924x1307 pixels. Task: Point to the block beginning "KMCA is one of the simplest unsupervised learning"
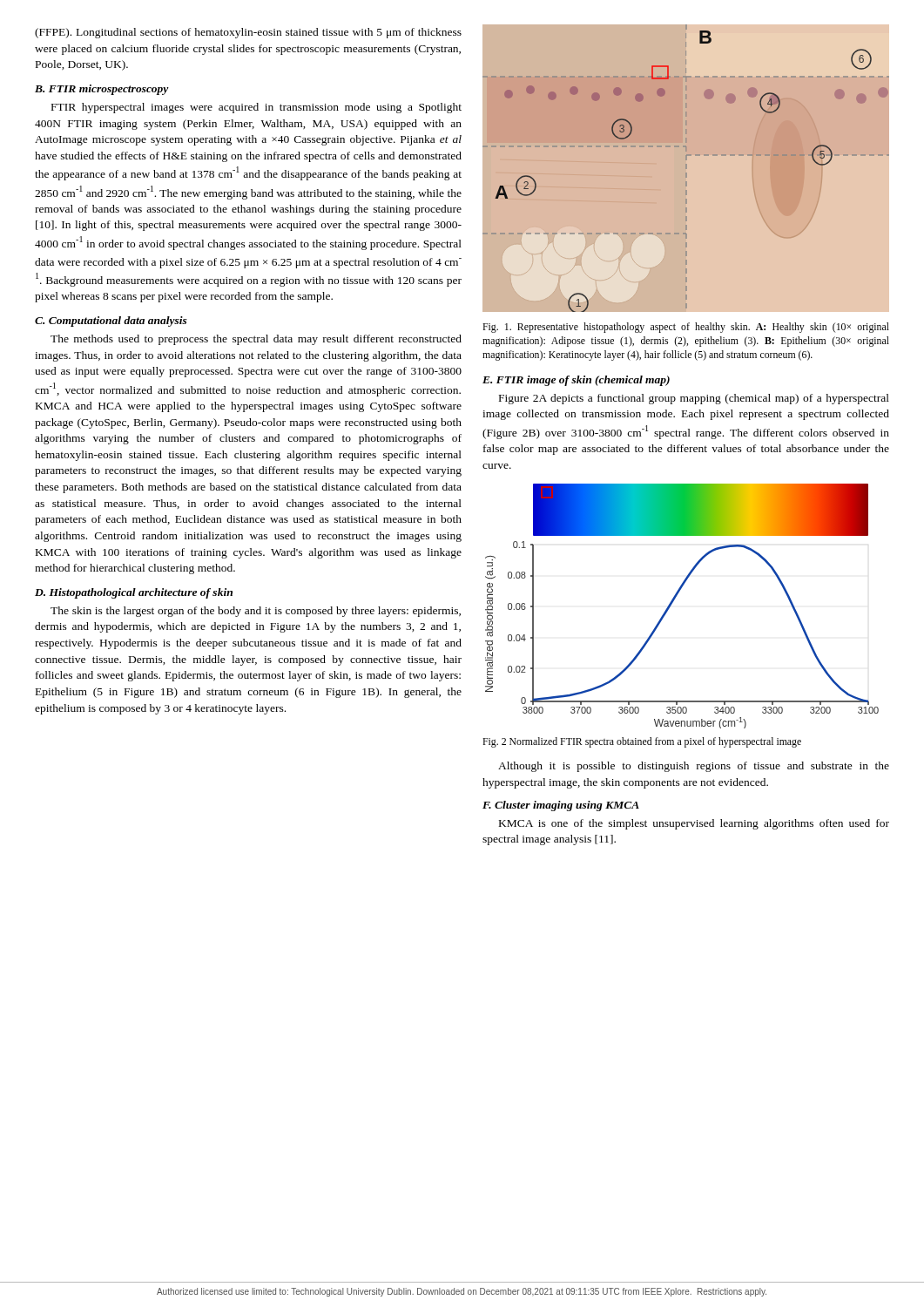tap(686, 831)
